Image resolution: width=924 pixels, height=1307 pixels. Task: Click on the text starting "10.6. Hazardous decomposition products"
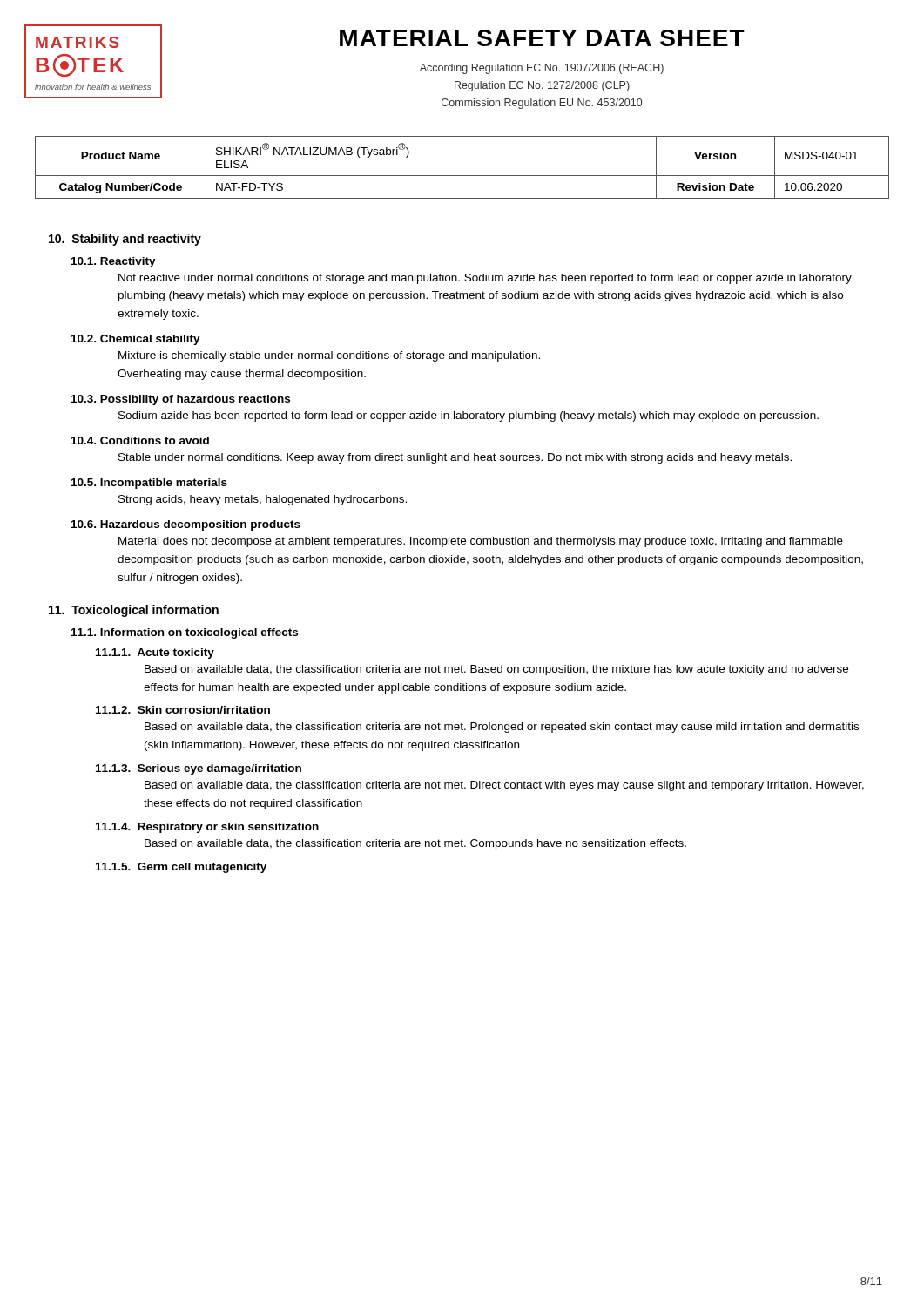pyautogui.click(x=185, y=524)
